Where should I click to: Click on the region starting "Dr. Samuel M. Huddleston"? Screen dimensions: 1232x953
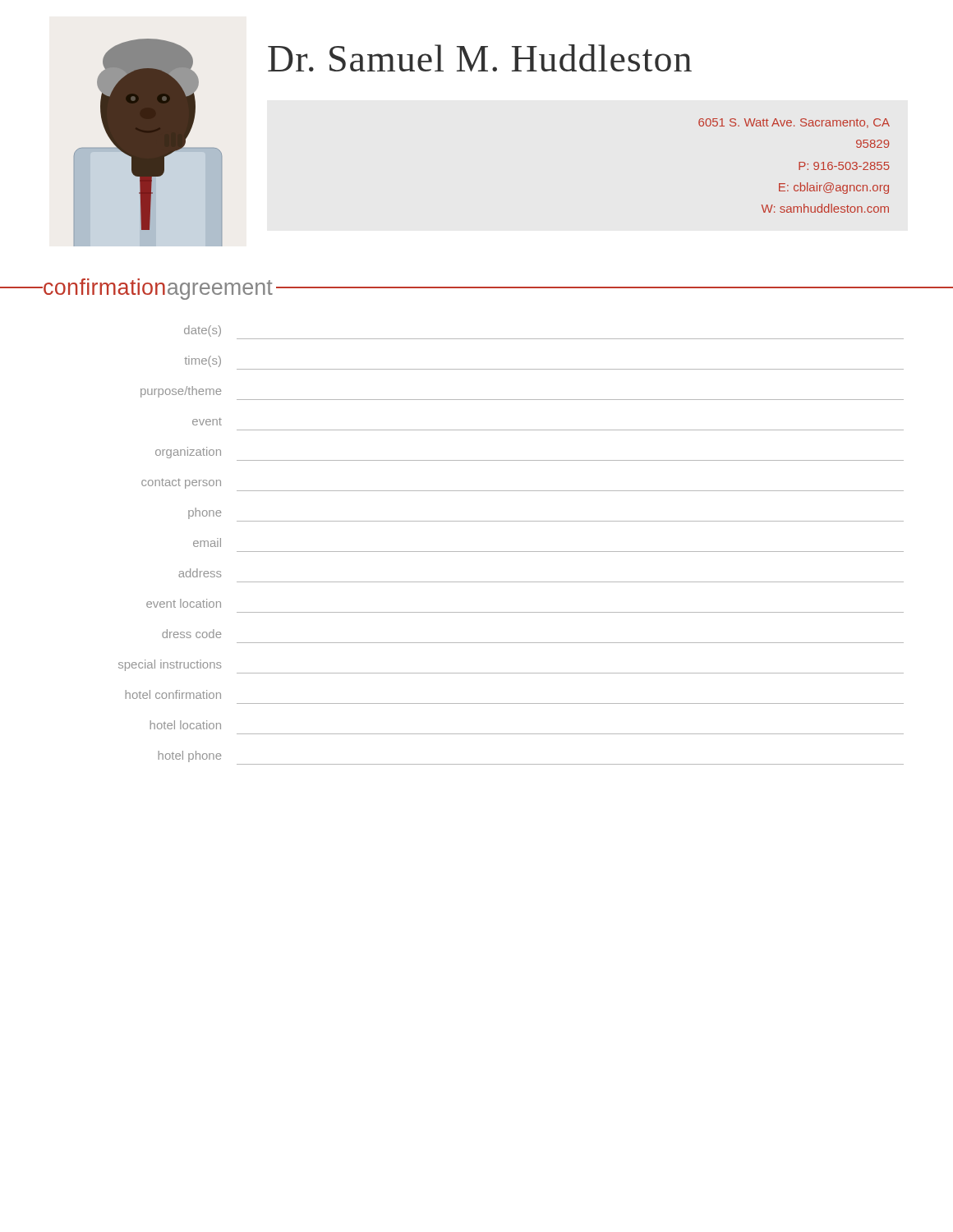click(x=480, y=59)
